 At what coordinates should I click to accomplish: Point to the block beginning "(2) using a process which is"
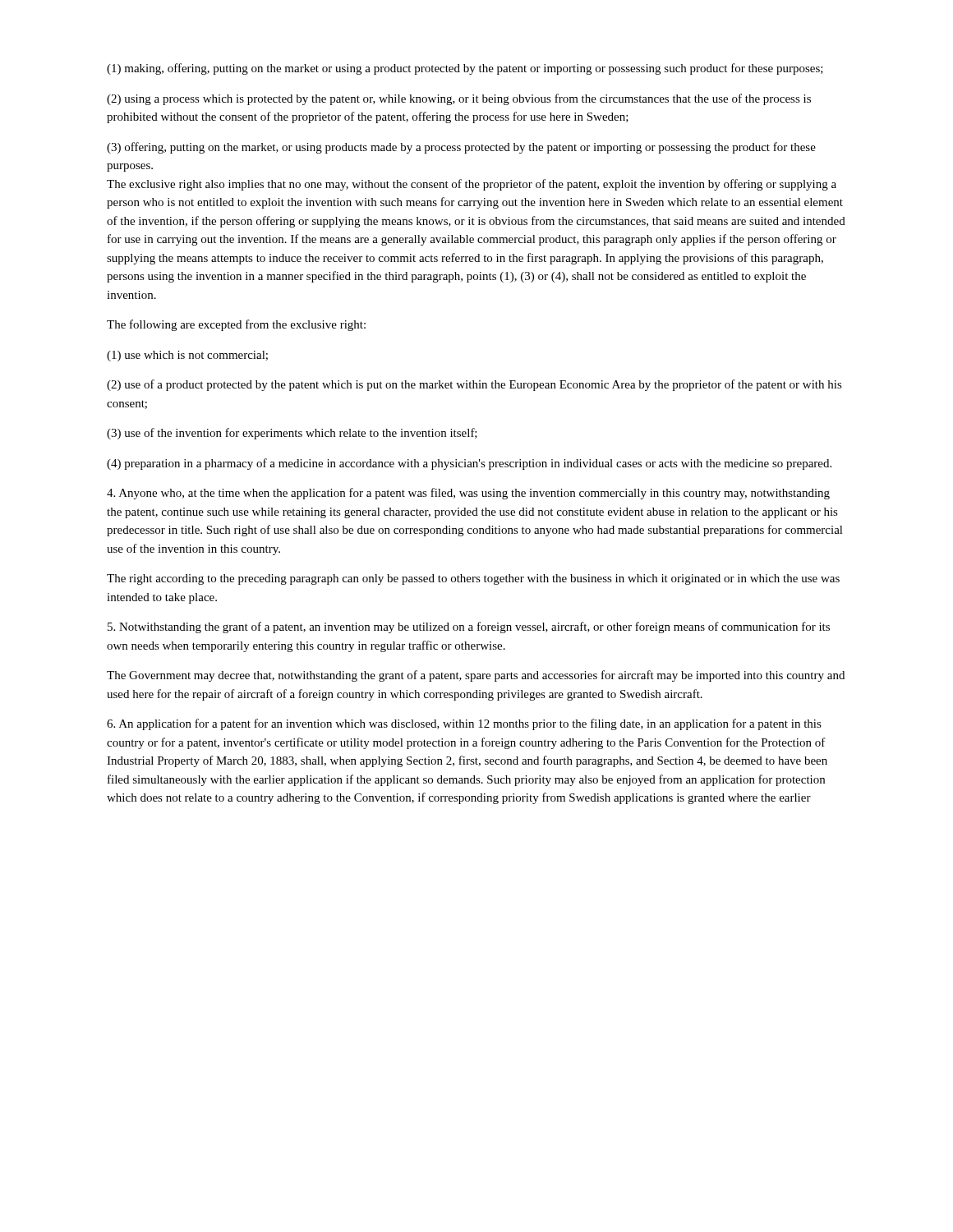(x=459, y=107)
